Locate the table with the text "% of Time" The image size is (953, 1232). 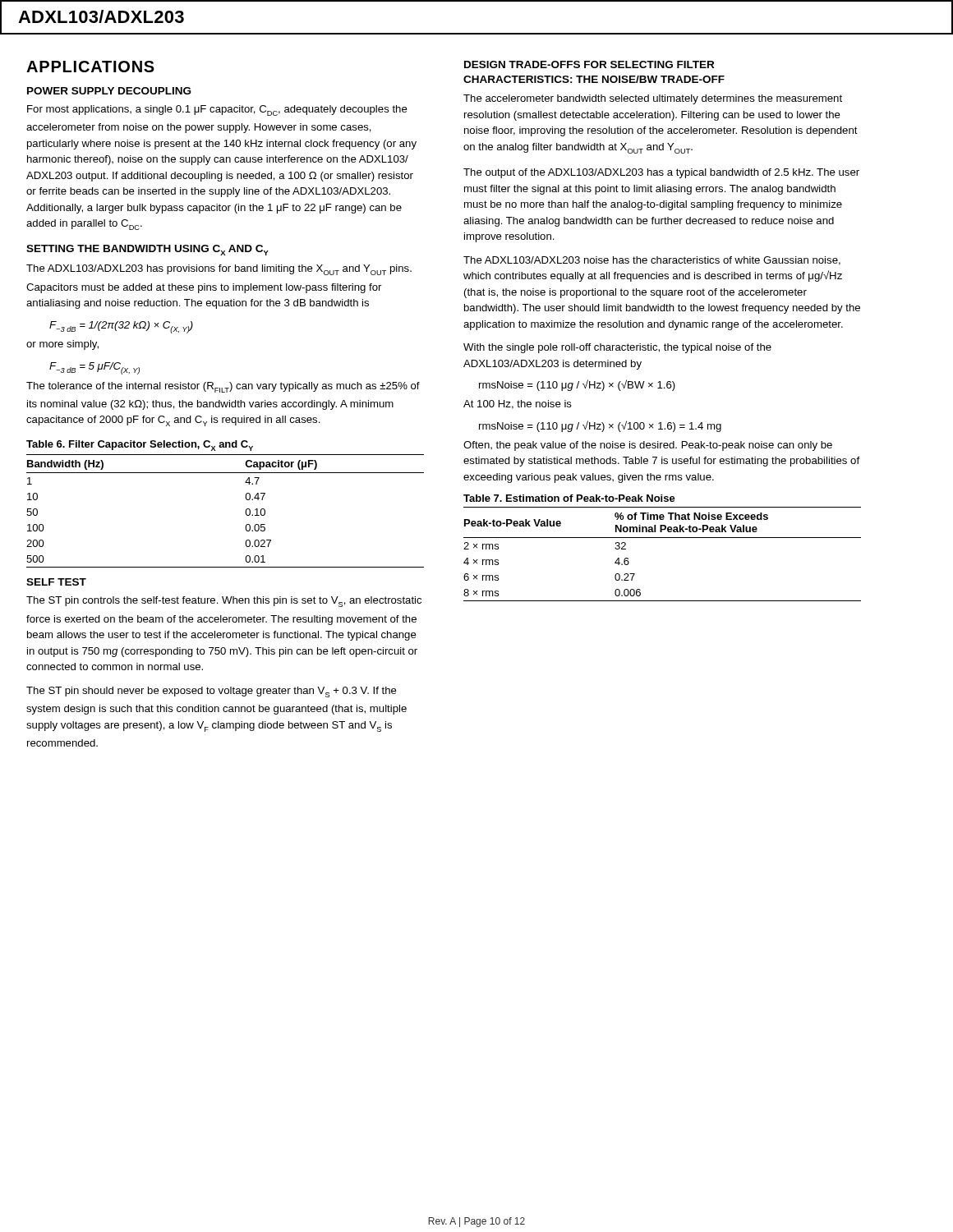coord(662,554)
